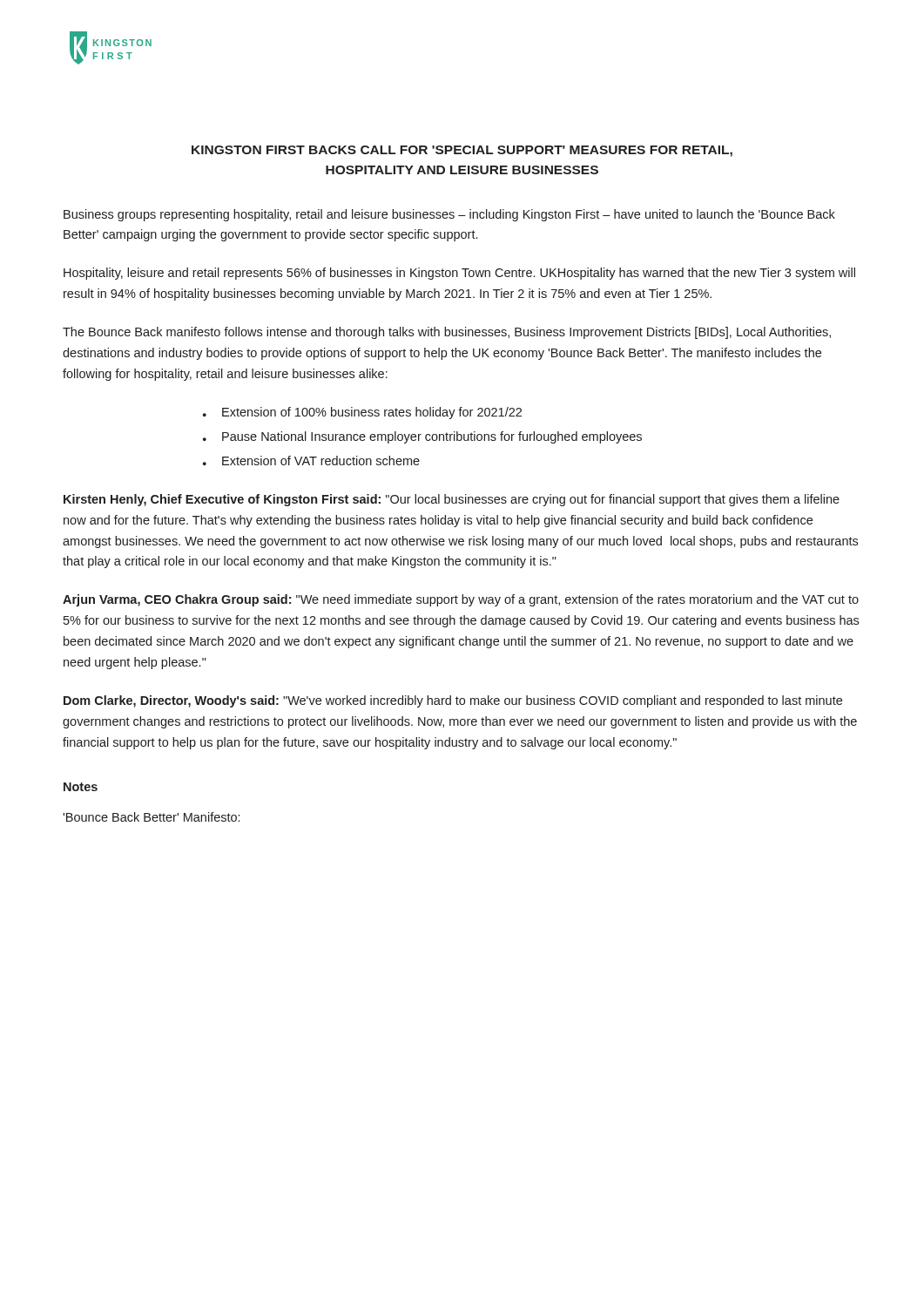Screen dimensions: 1307x924
Task: Point to the block starting "Dom Clarke, Director, Woody's said: "We've"
Action: pyautogui.click(x=460, y=721)
